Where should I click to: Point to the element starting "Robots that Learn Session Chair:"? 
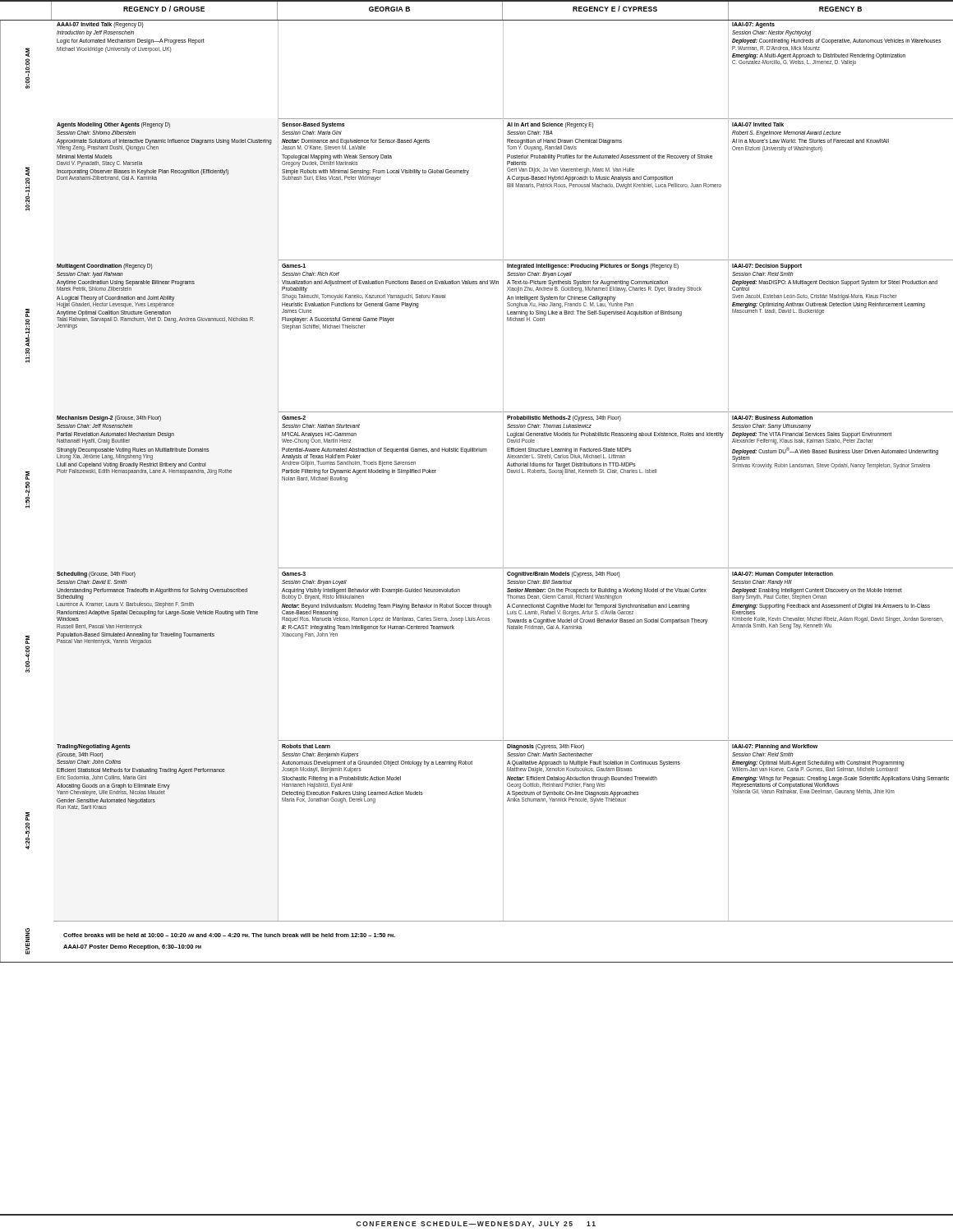pos(391,773)
